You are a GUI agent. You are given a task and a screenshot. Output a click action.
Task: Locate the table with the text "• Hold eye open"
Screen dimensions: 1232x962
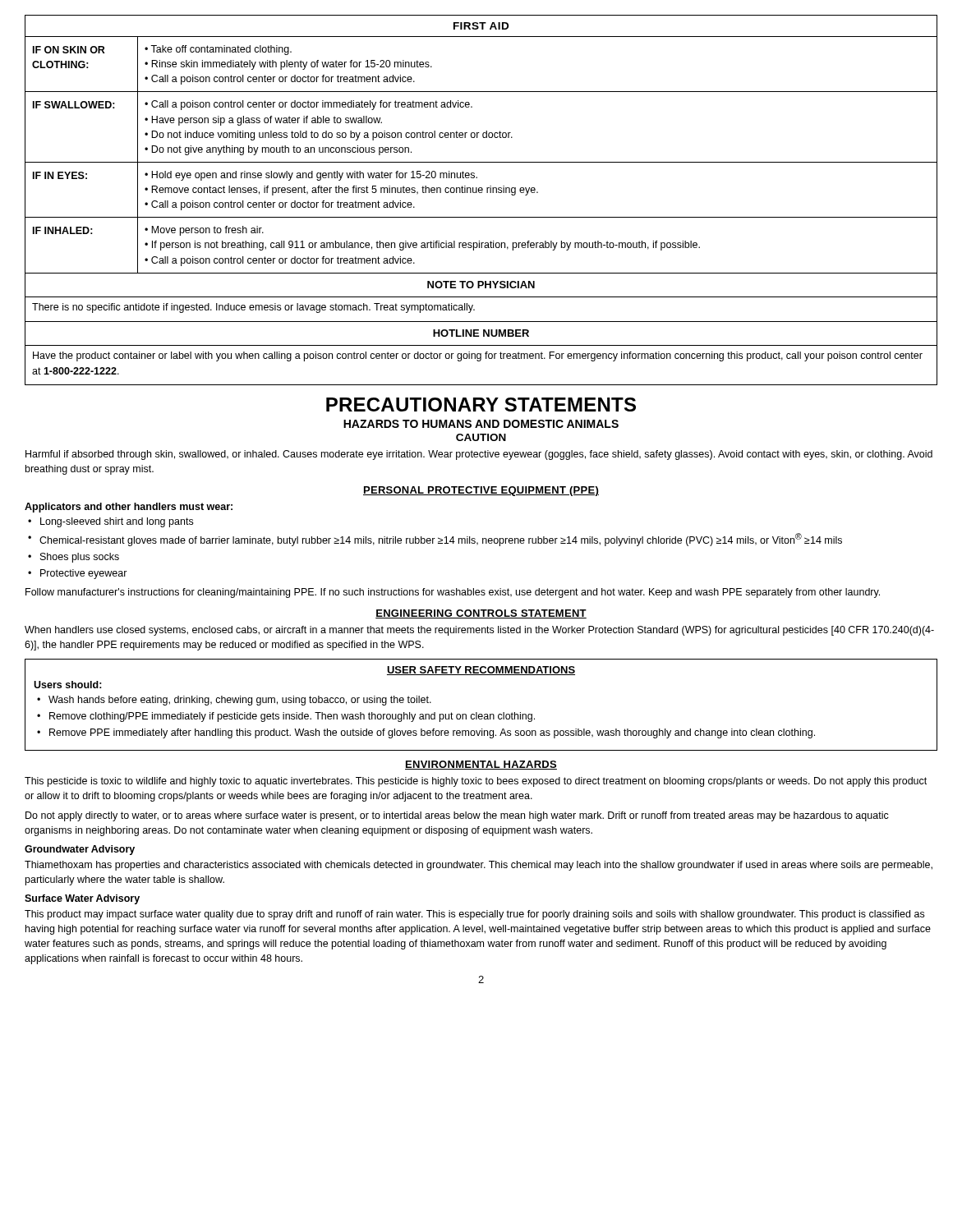click(x=481, y=200)
